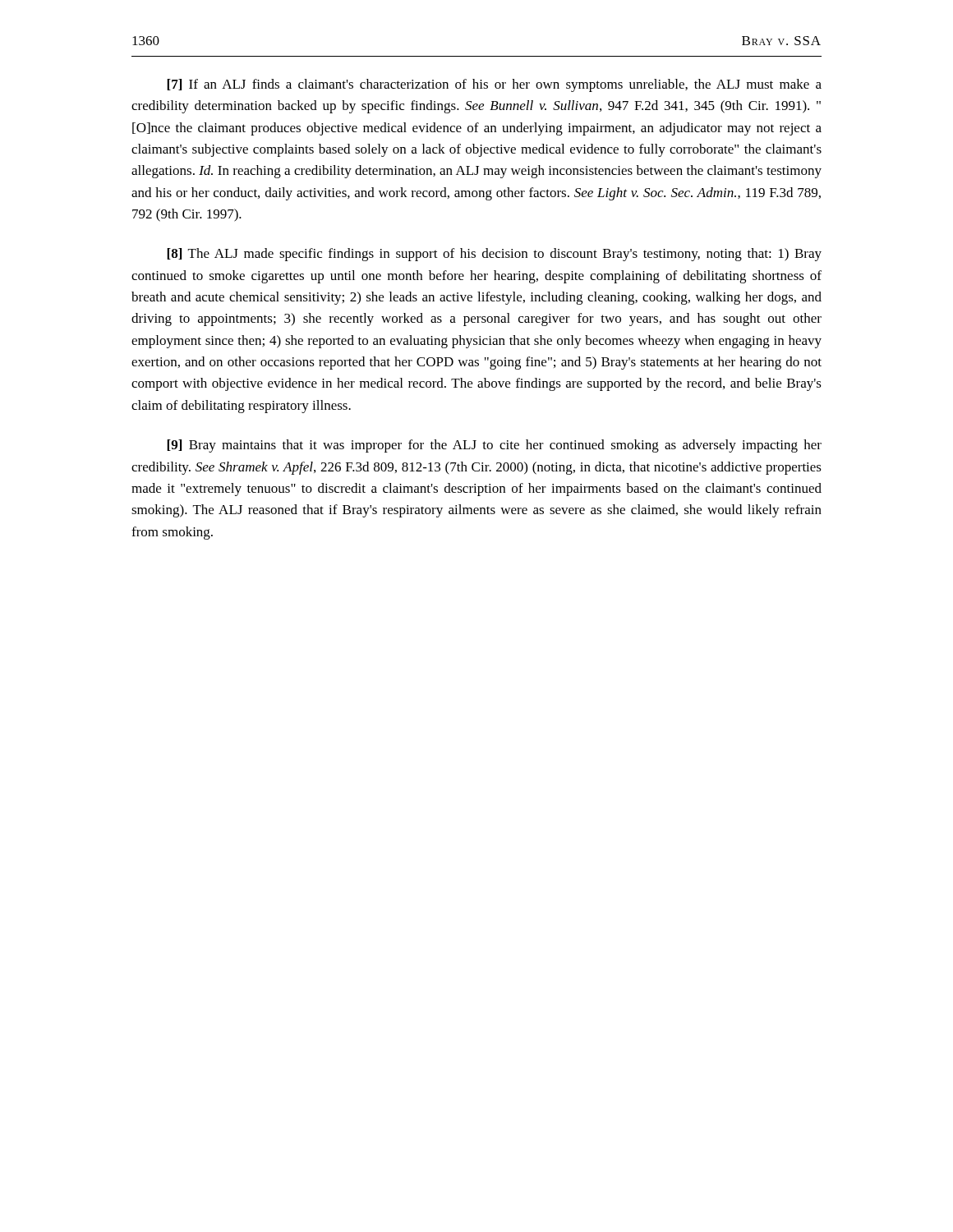
Task: Click on the element starting "[8] The ALJ made specific findings in"
Action: tap(476, 329)
